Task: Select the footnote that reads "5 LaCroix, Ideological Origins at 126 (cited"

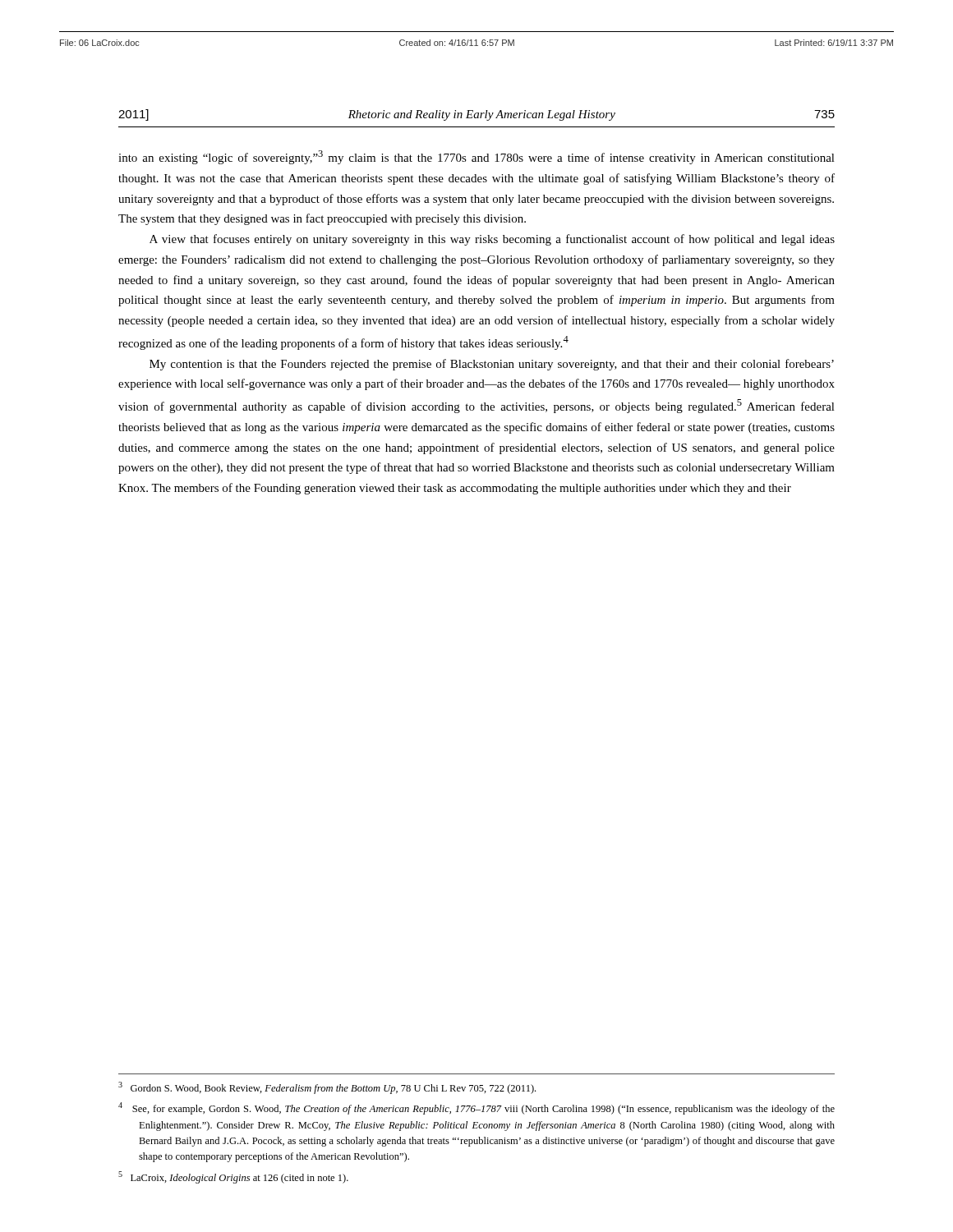Action: [233, 1177]
